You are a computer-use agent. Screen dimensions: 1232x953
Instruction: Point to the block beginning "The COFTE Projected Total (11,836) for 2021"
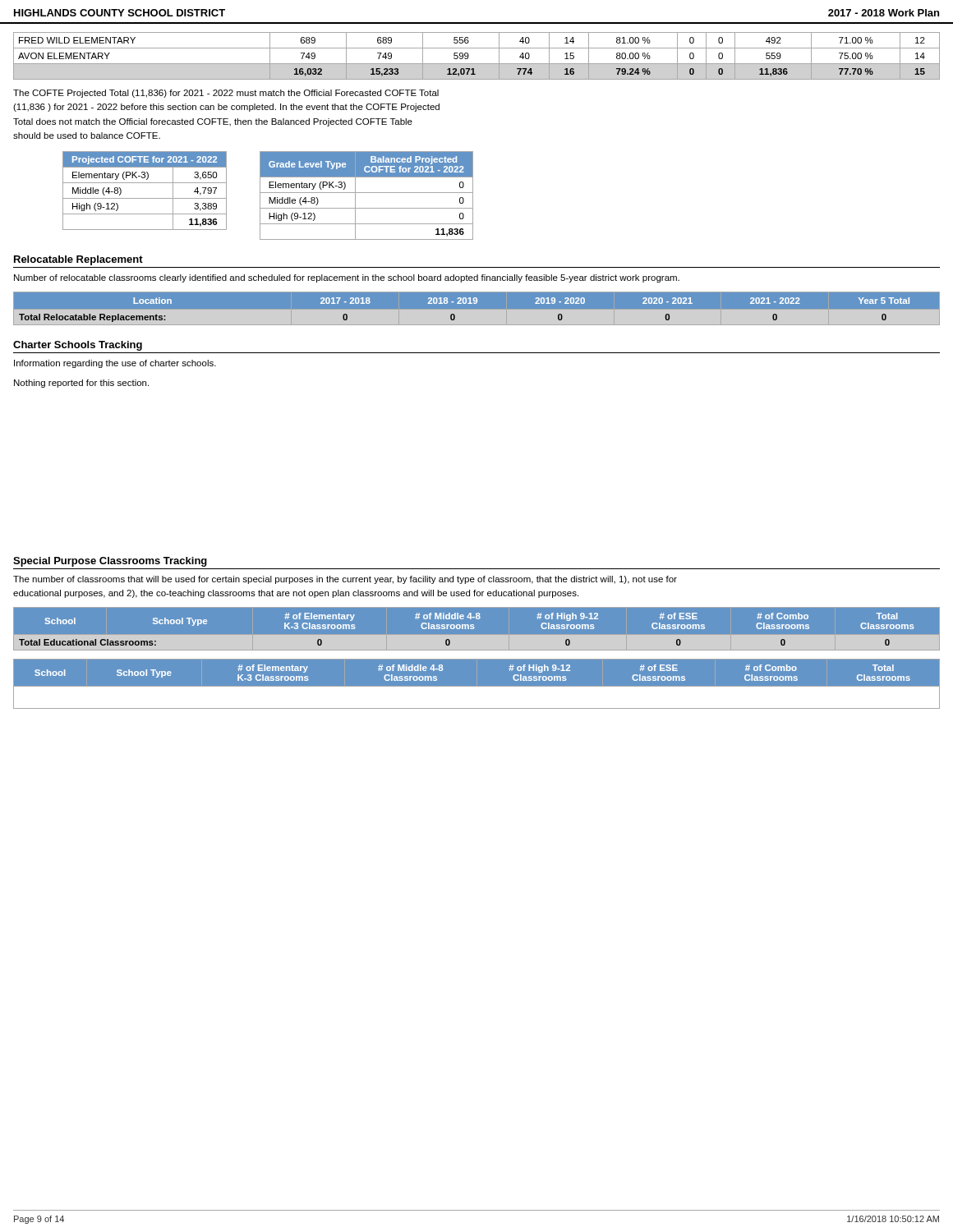tap(227, 114)
